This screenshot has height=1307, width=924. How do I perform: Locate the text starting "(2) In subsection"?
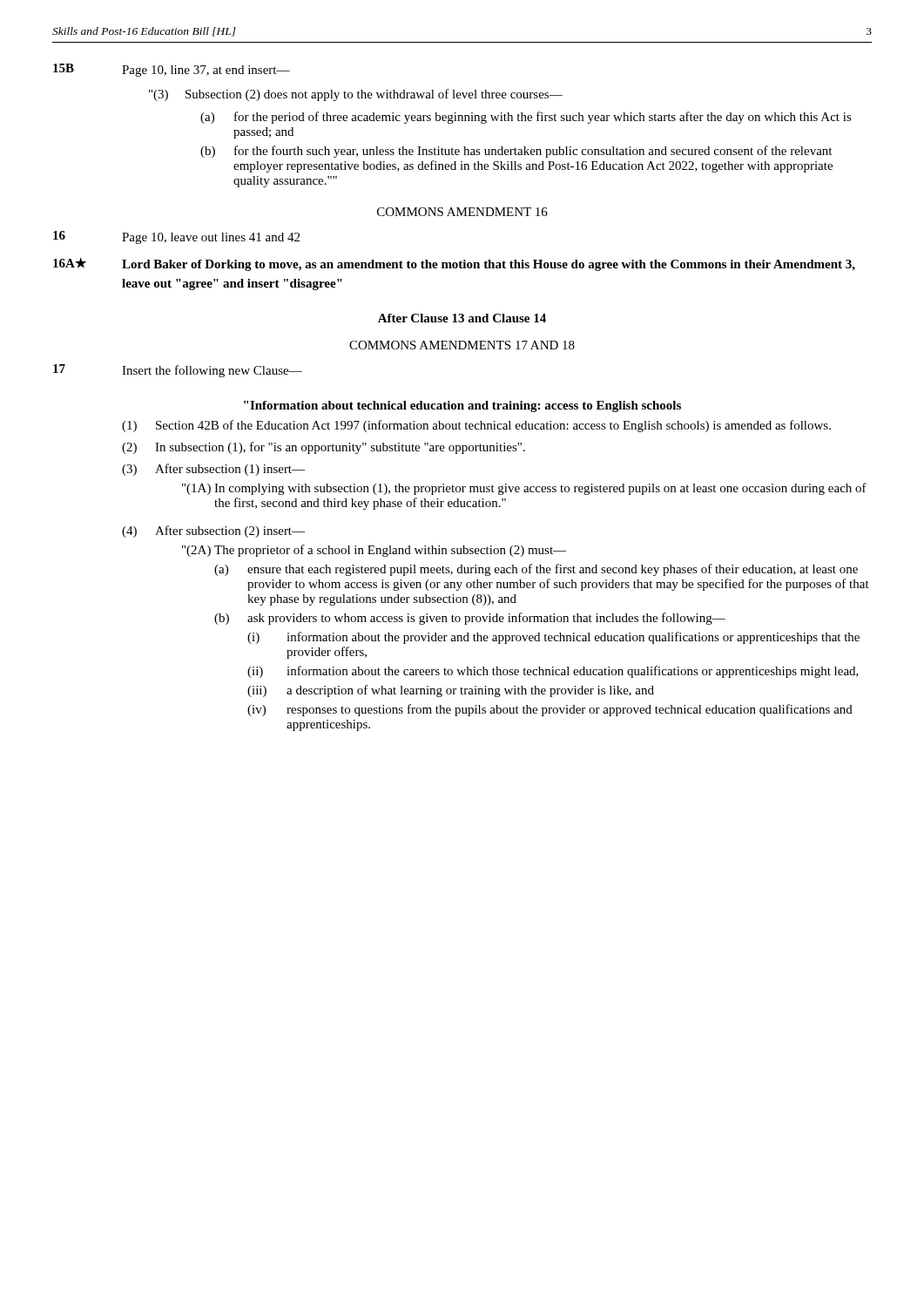(x=497, y=447)
